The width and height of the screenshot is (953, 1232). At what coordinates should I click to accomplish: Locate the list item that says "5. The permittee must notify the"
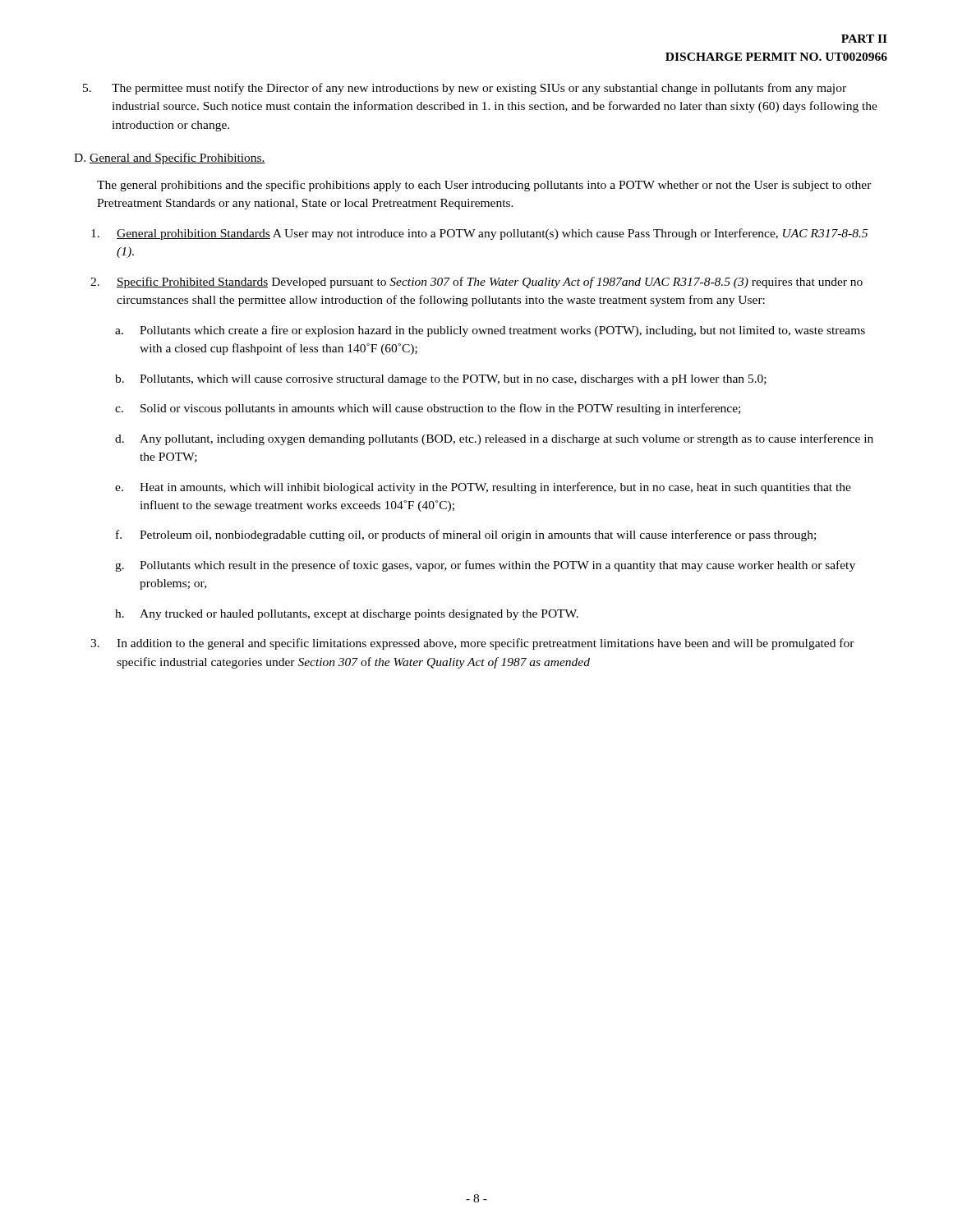481,107
